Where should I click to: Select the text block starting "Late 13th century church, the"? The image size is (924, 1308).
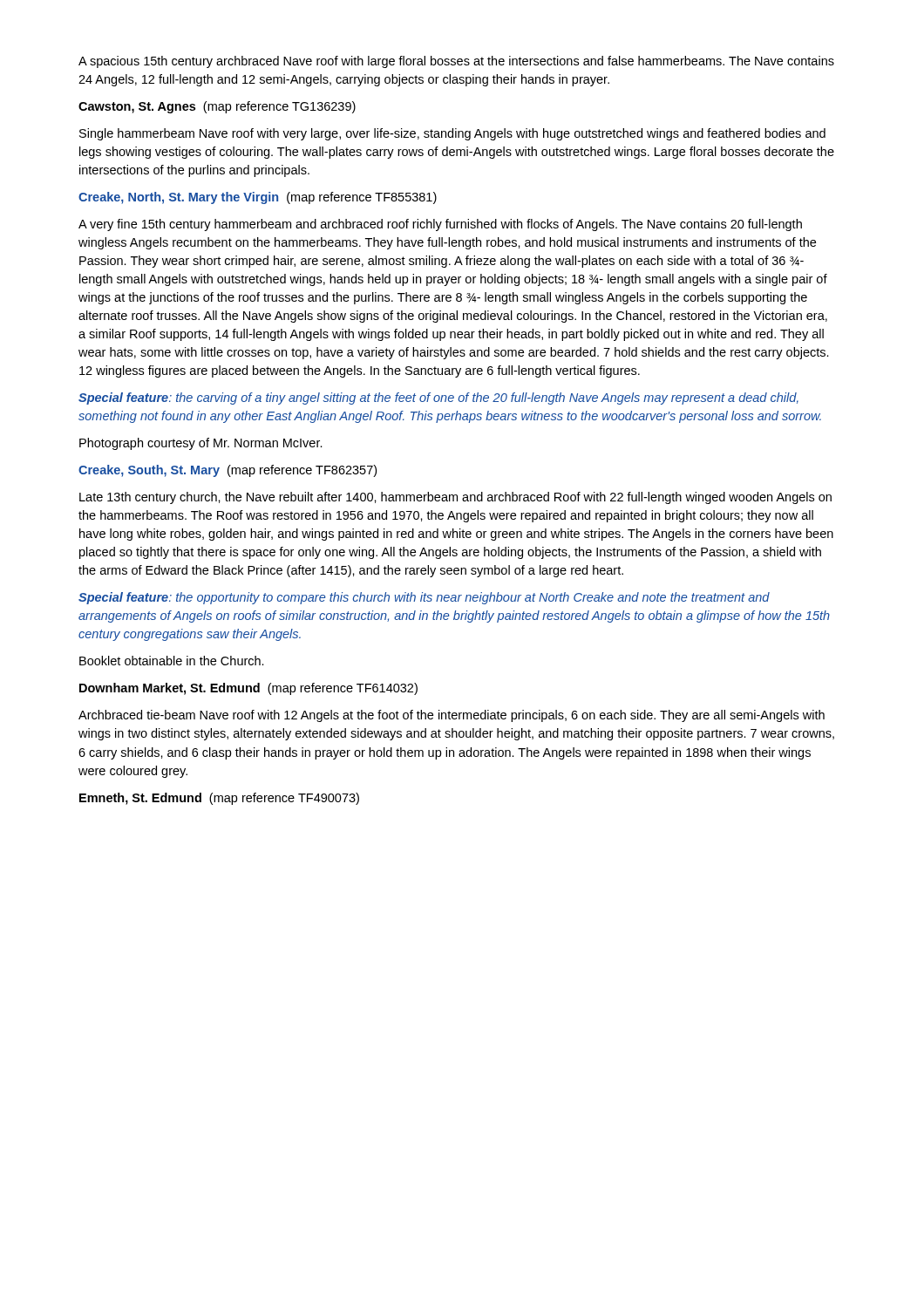pos(458,534)
